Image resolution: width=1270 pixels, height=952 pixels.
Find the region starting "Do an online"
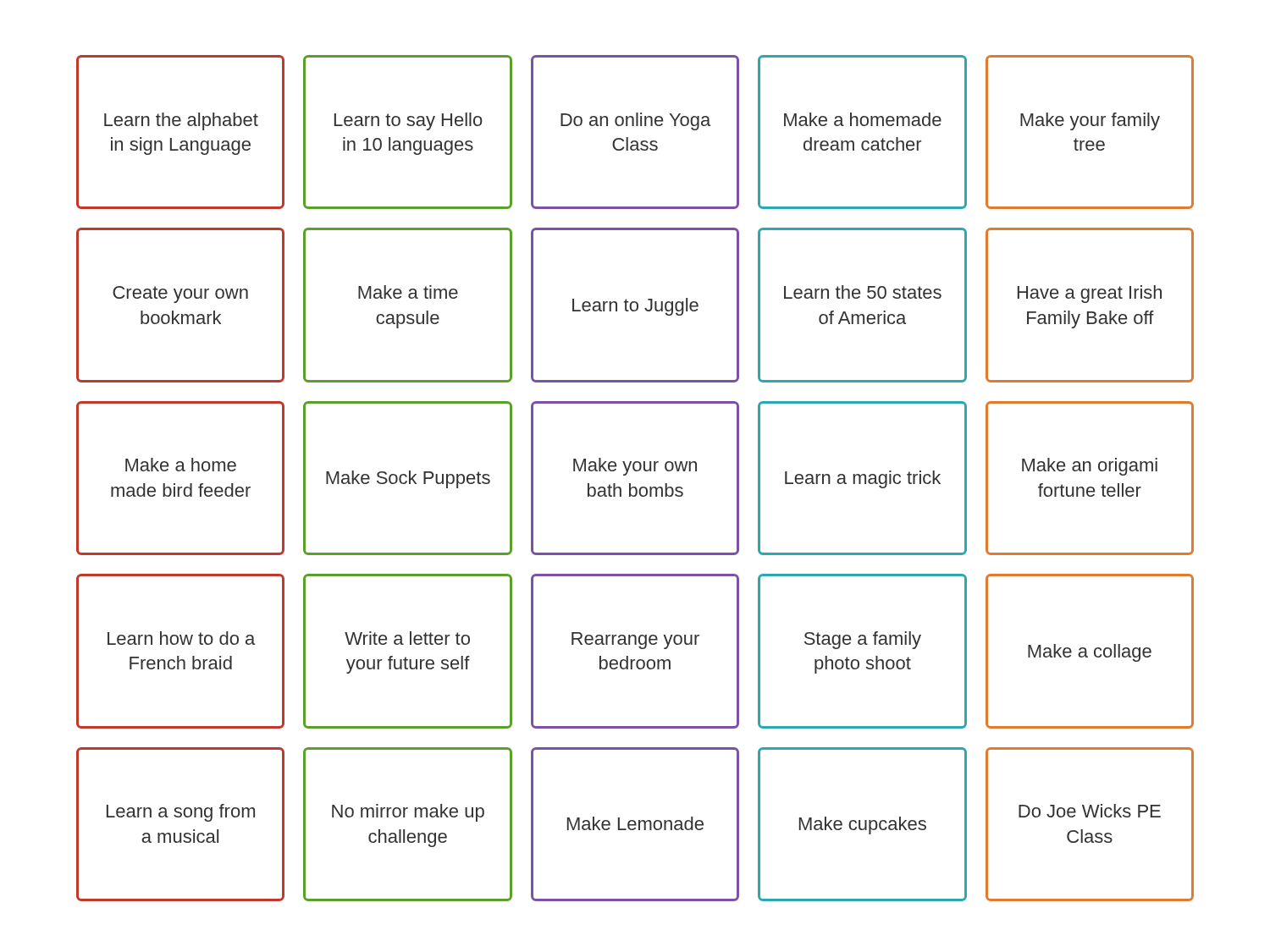point(635,132)
